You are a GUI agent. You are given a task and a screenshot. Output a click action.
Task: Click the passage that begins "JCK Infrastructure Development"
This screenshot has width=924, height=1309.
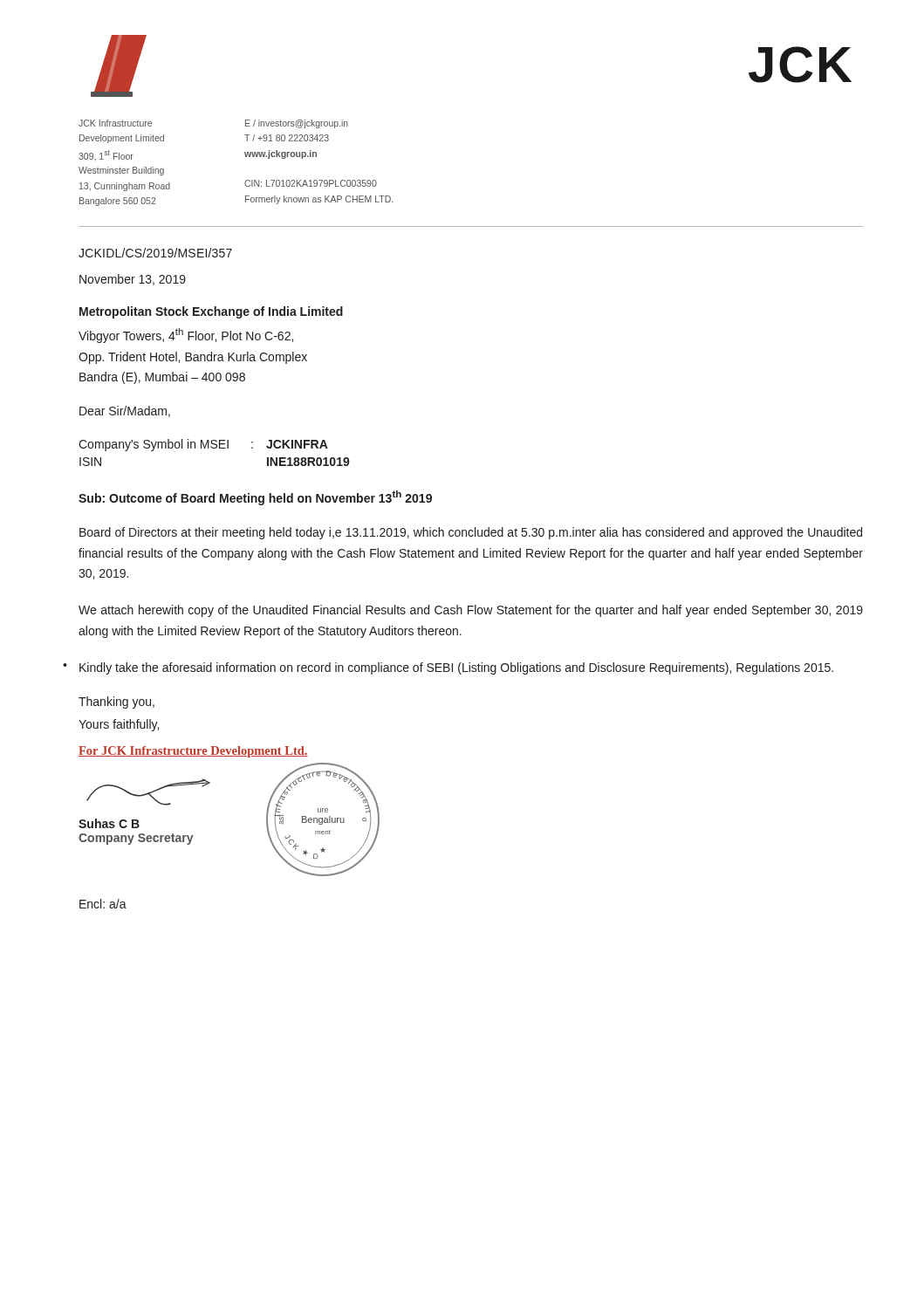(x=257, y=163)
